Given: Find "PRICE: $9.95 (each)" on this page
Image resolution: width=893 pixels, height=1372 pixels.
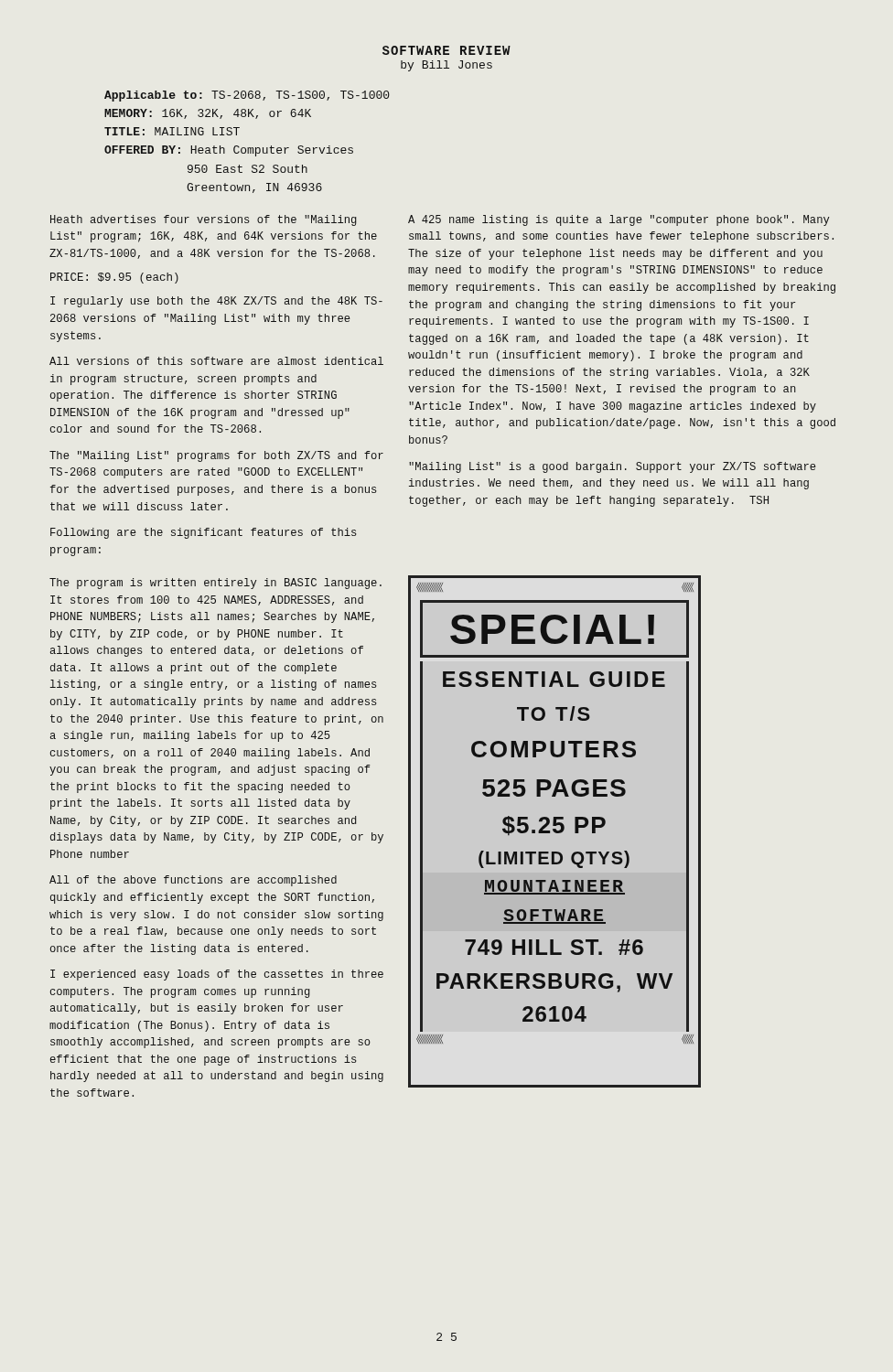Looking at the screenshot, I should click(115, 279).
